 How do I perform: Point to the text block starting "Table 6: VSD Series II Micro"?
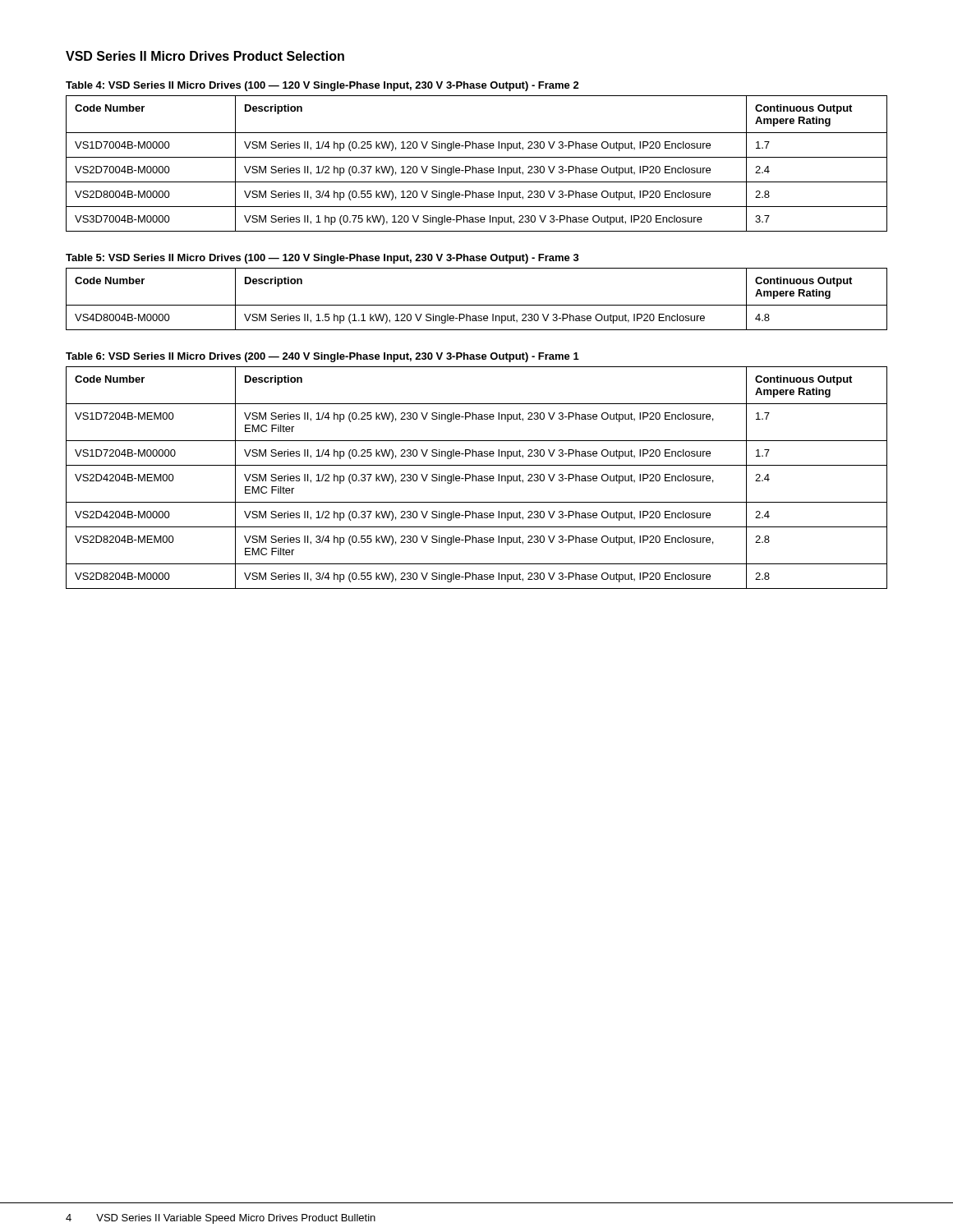point(322,356)
